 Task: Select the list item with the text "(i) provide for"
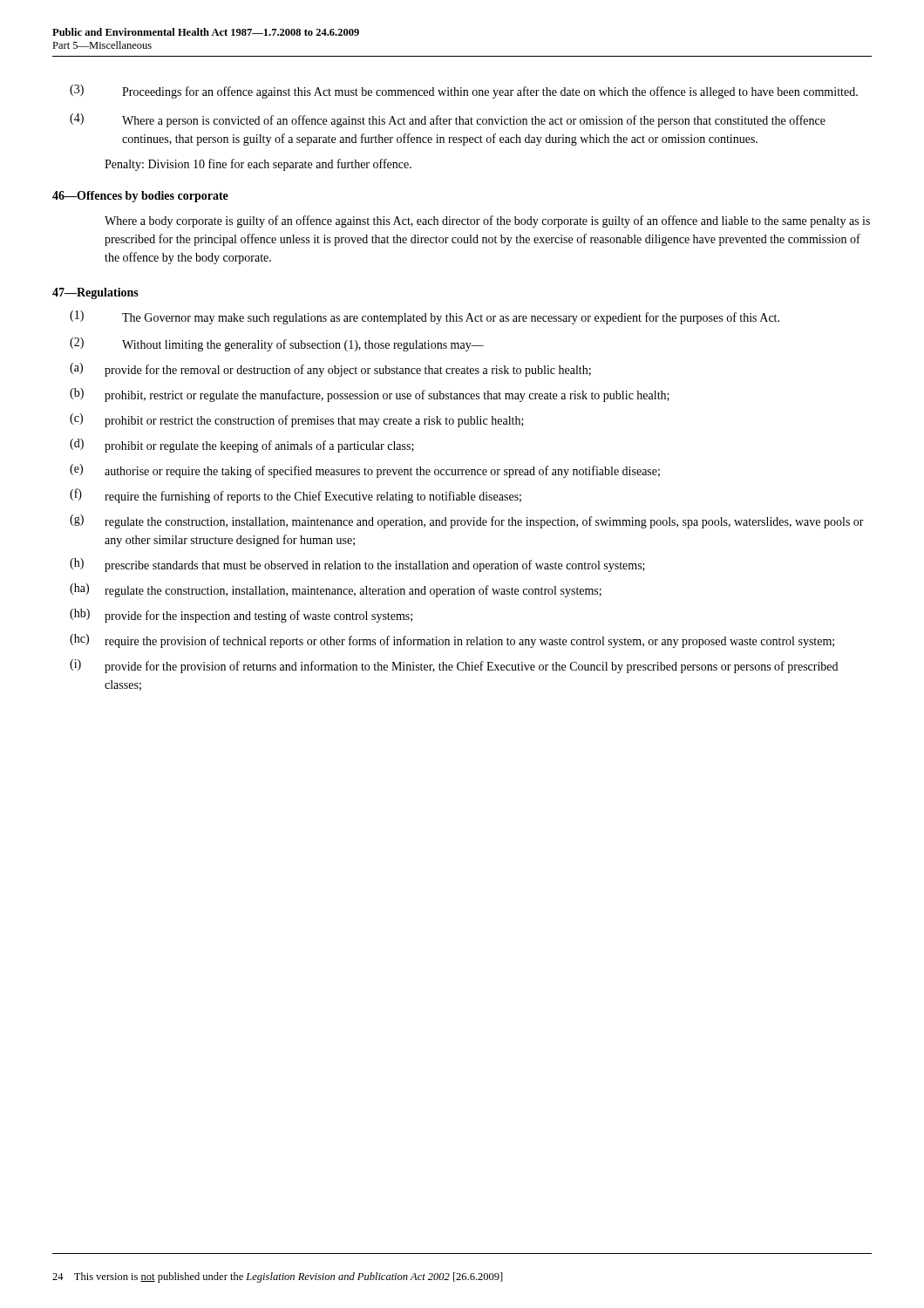[x=471, y=676]
